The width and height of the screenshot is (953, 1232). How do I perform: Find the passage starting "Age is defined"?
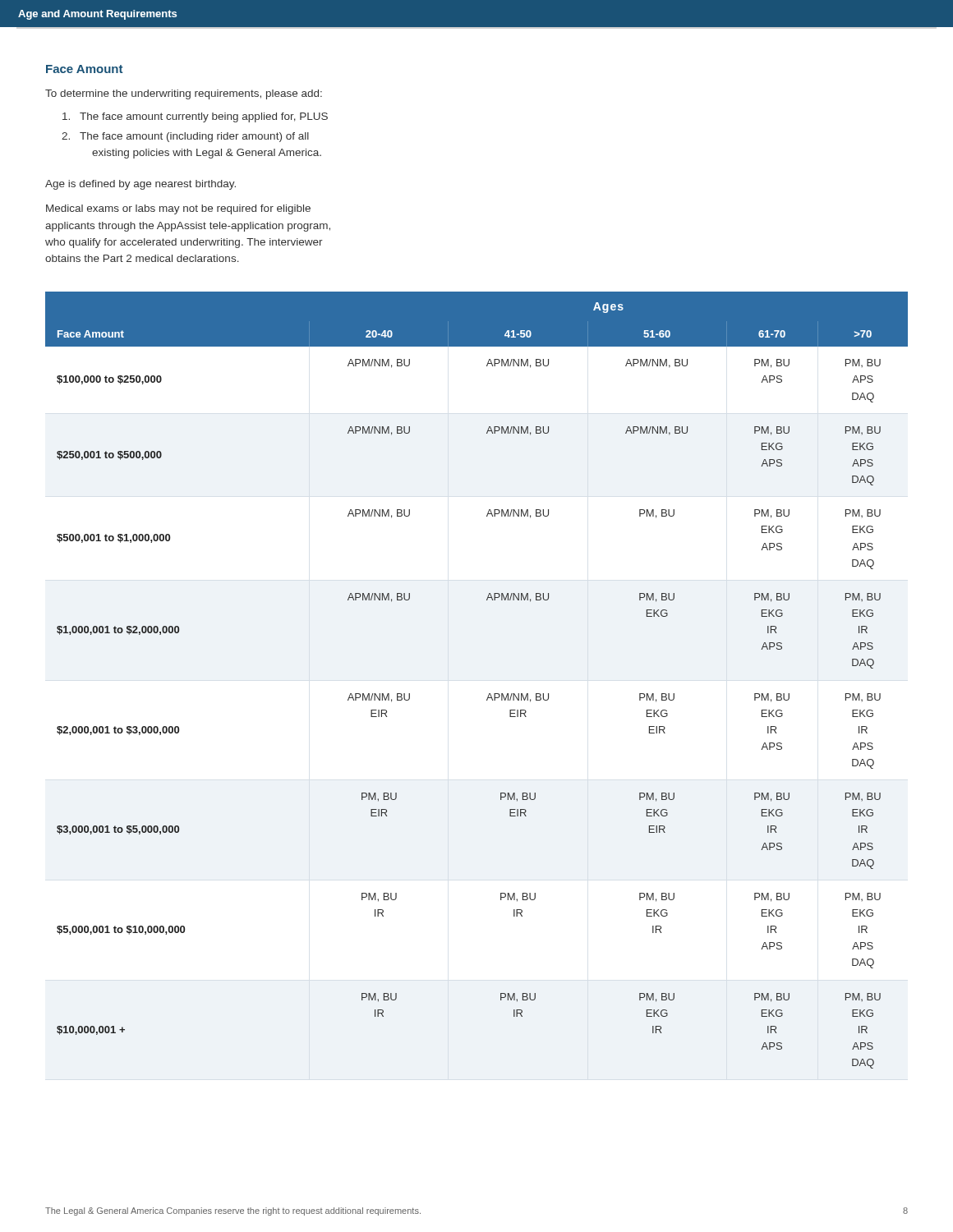pyautogui.click(x=141, y=184)
